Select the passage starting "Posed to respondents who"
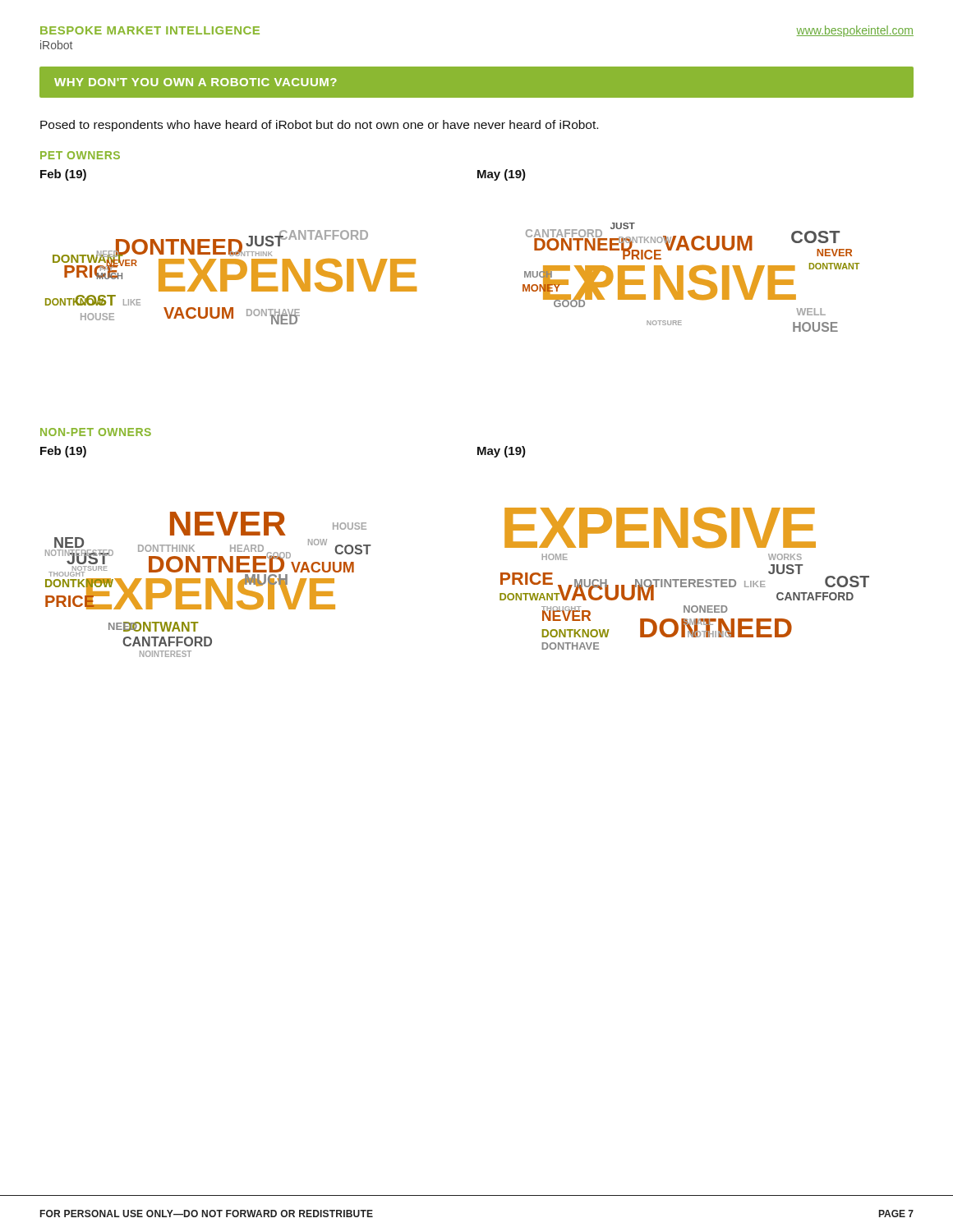Screen dimensions: 1232x953 [319, 124]
